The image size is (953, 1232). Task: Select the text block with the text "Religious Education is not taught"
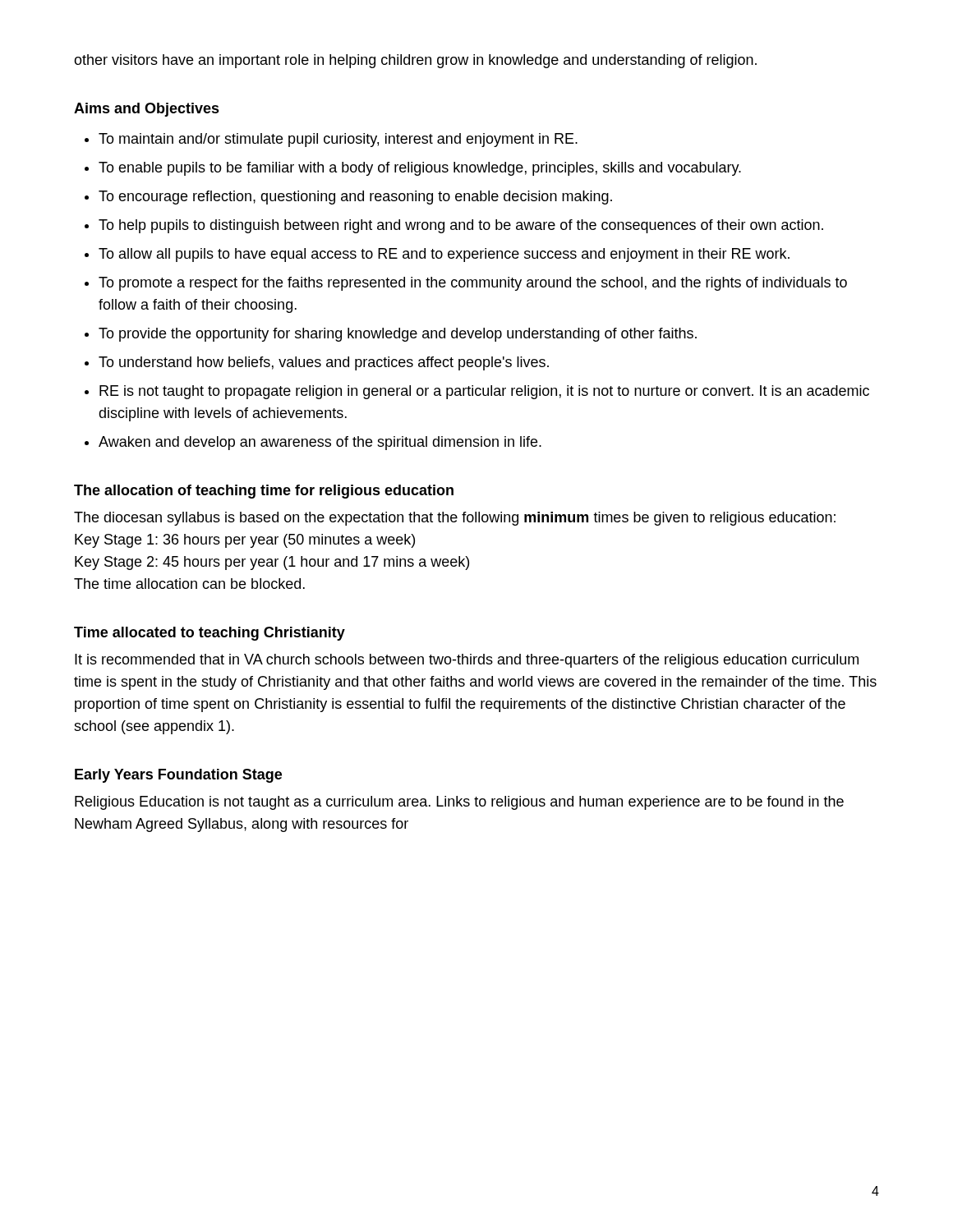459,813
